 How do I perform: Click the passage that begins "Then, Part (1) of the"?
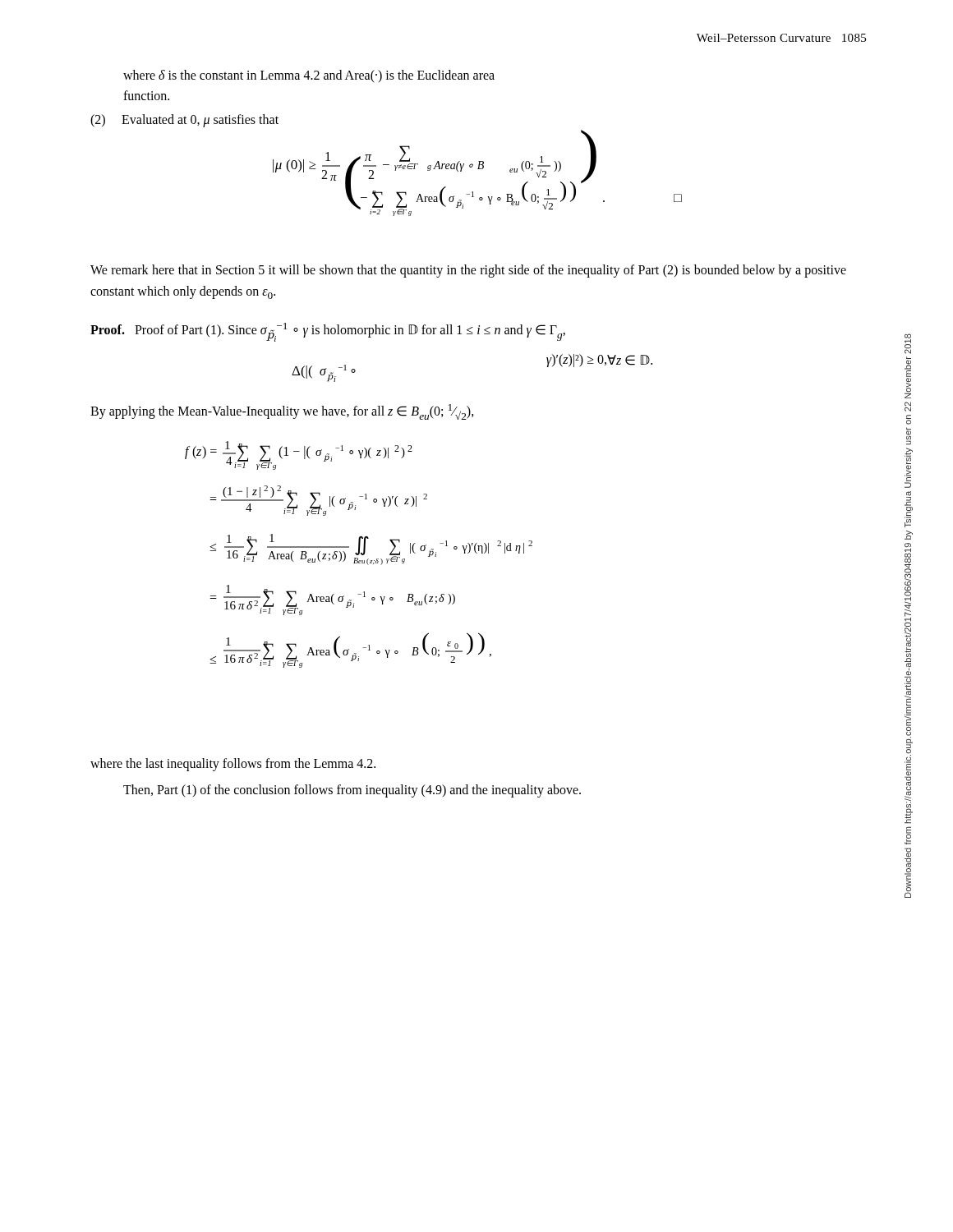[x=352, y=790]
